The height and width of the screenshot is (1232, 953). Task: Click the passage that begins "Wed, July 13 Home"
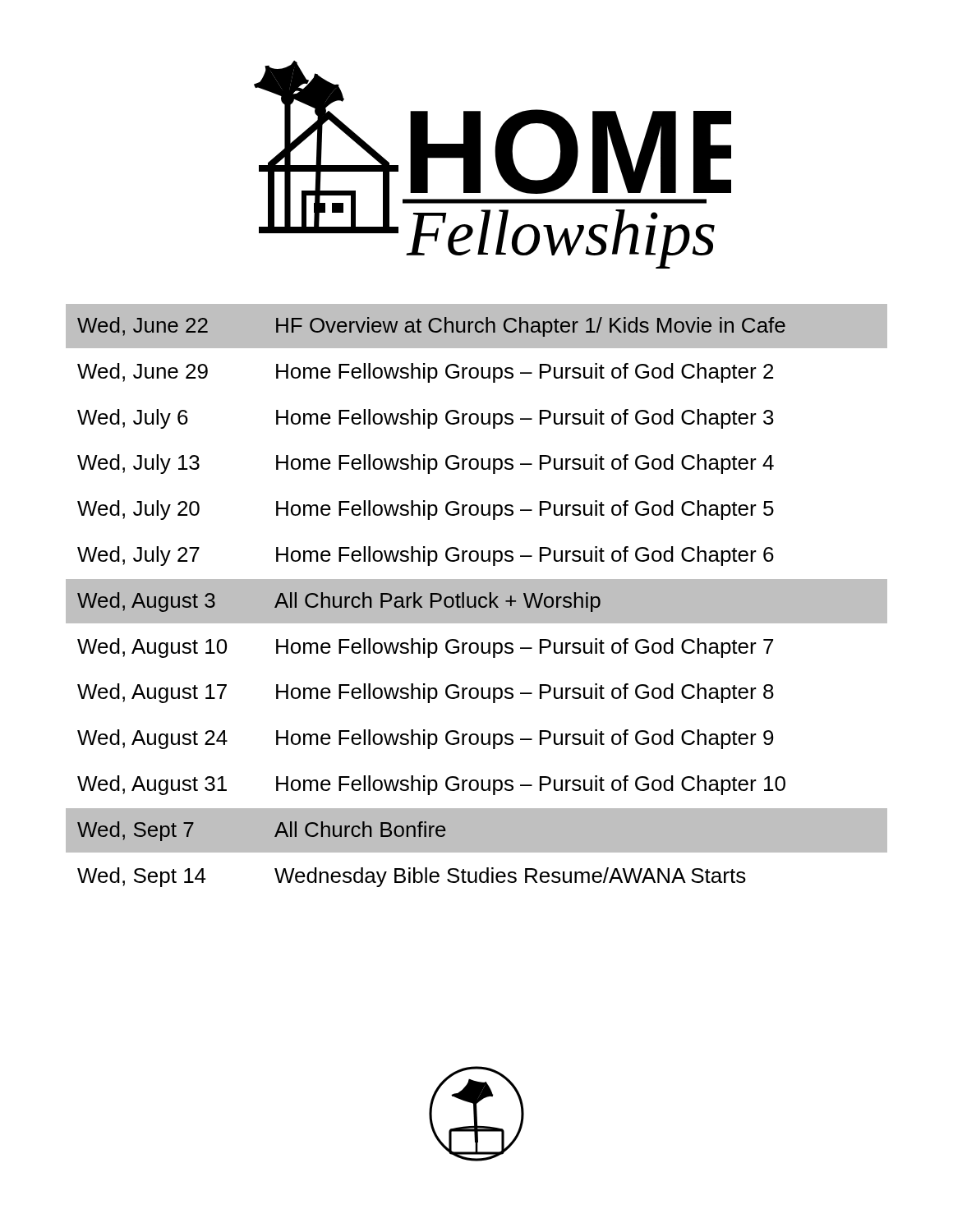pyautogui.click(x=476, y=463)
